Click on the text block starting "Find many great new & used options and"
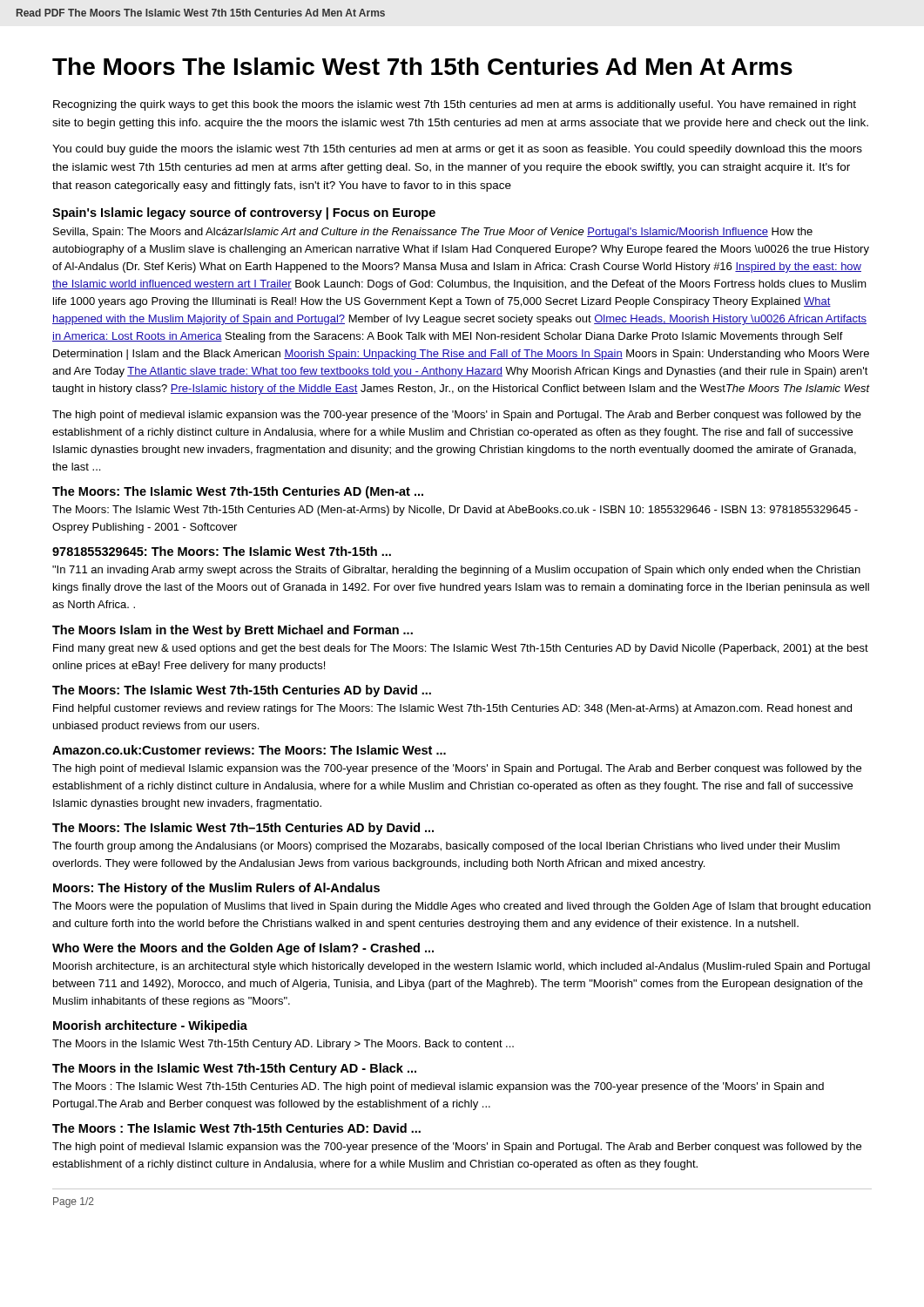924x1307 pixels. (x=460, y=656)
